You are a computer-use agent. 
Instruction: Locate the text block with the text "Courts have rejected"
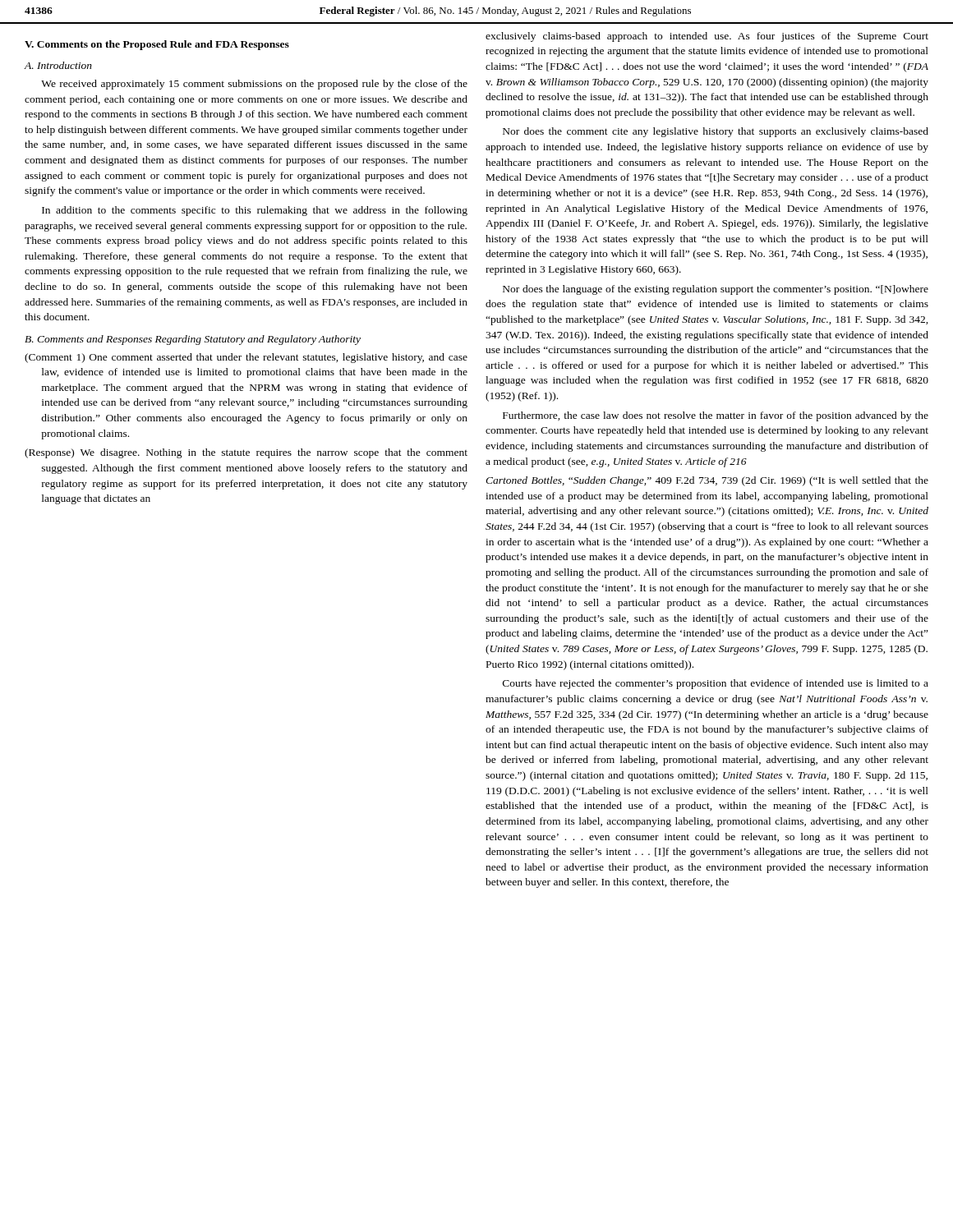707,783
